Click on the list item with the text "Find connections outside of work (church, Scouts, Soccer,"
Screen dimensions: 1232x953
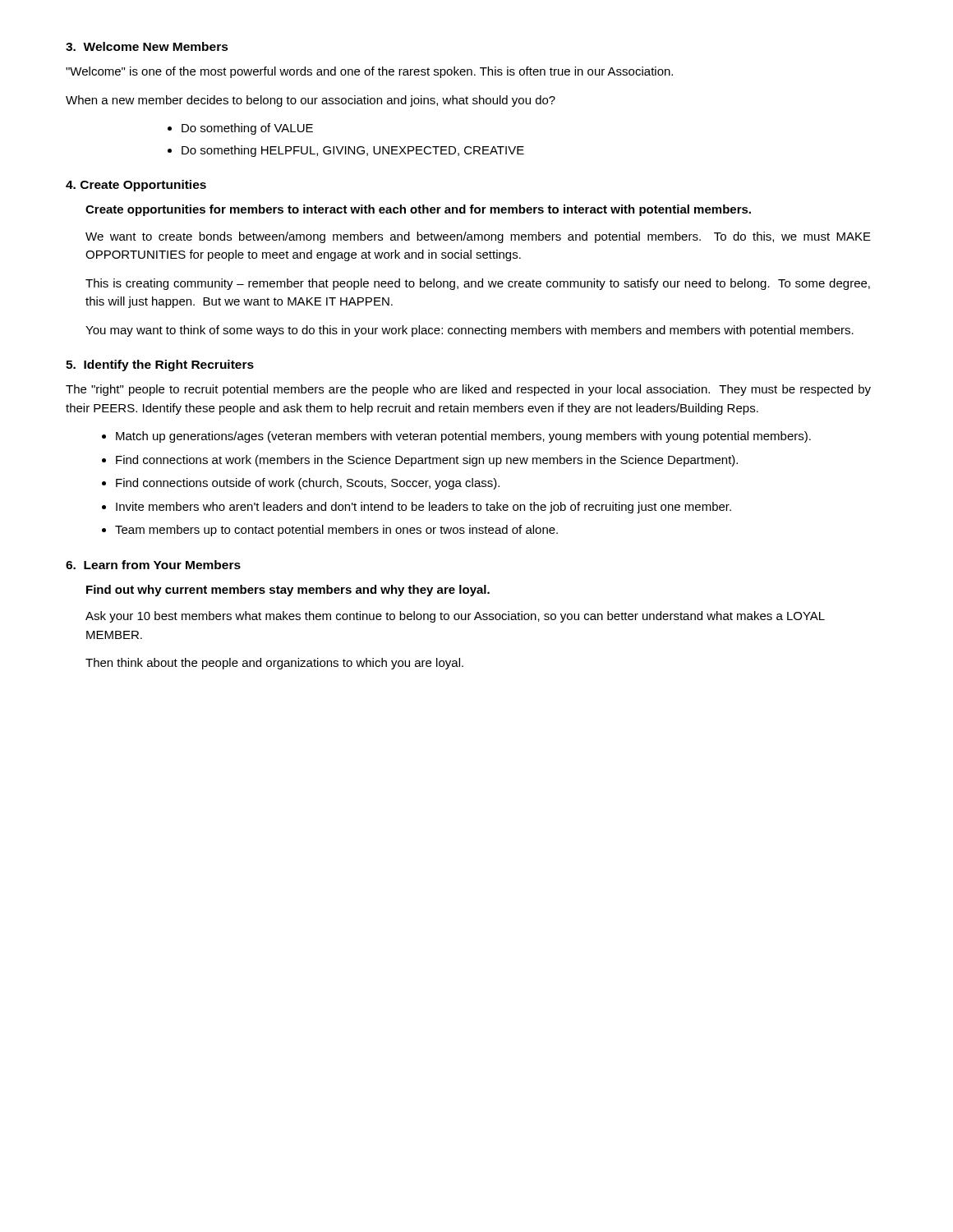tap(308, 483)
